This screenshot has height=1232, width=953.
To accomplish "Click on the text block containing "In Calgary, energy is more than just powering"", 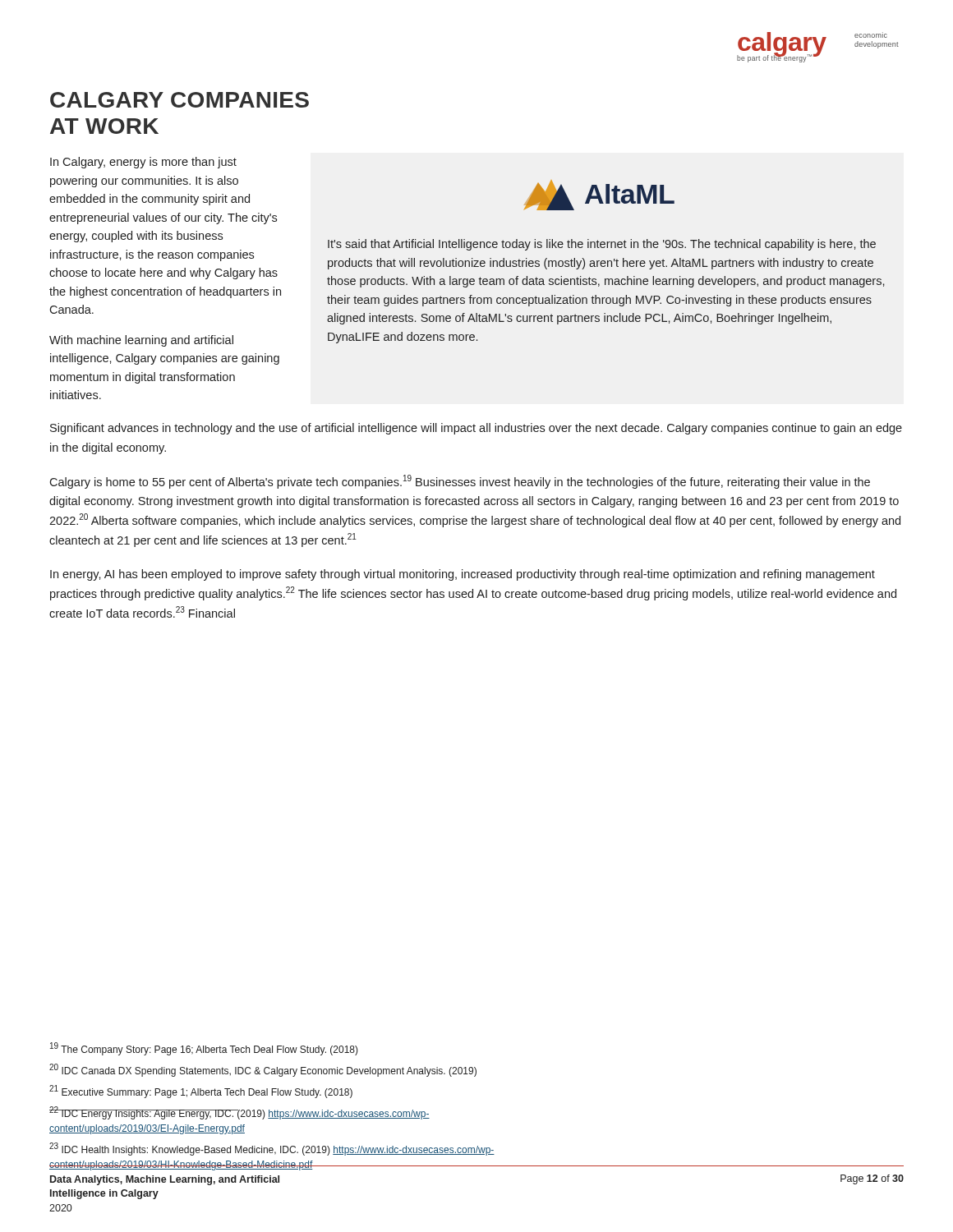I will (168, 279).
